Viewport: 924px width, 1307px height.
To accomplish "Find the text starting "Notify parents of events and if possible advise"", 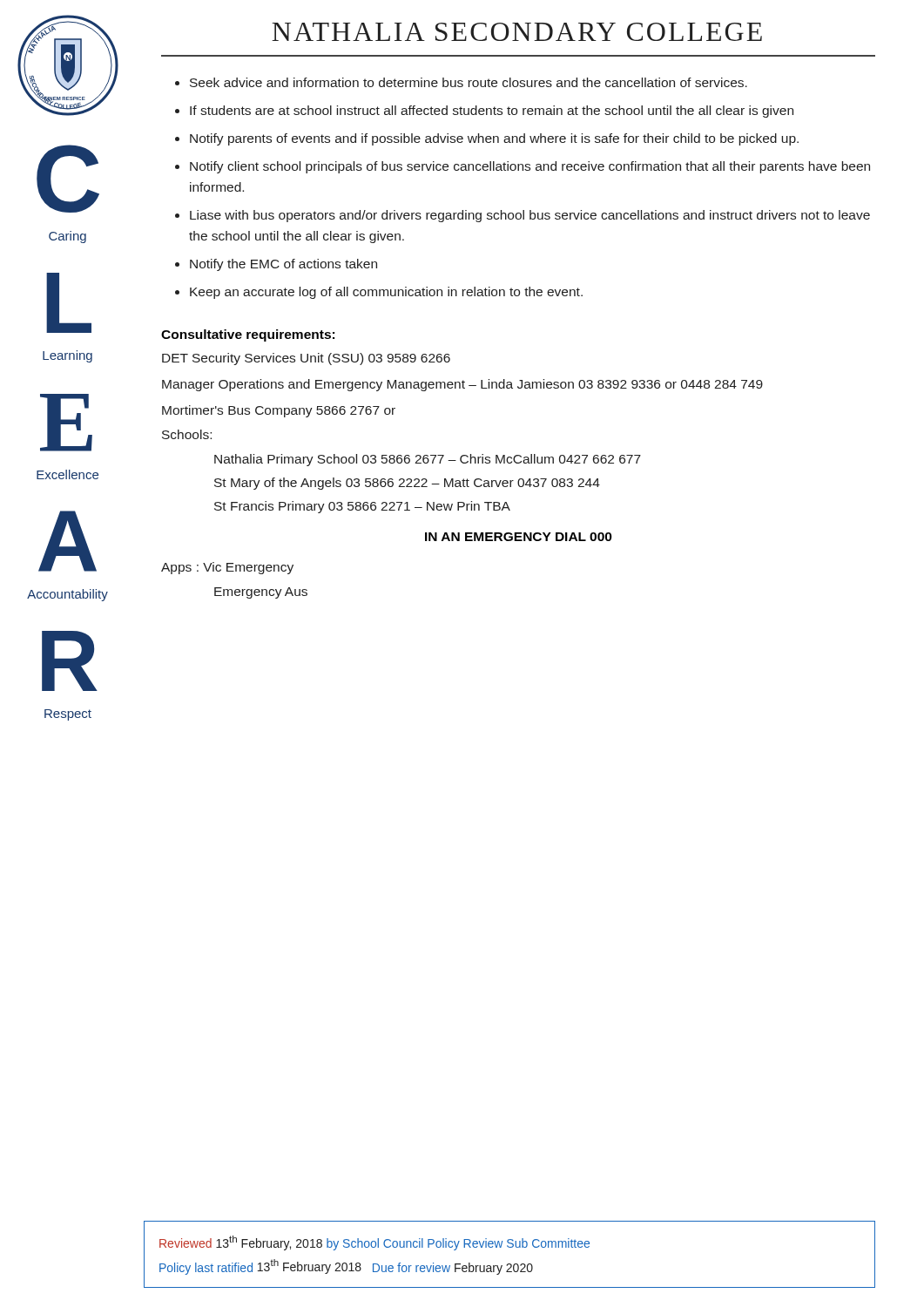I will (494, 138).
